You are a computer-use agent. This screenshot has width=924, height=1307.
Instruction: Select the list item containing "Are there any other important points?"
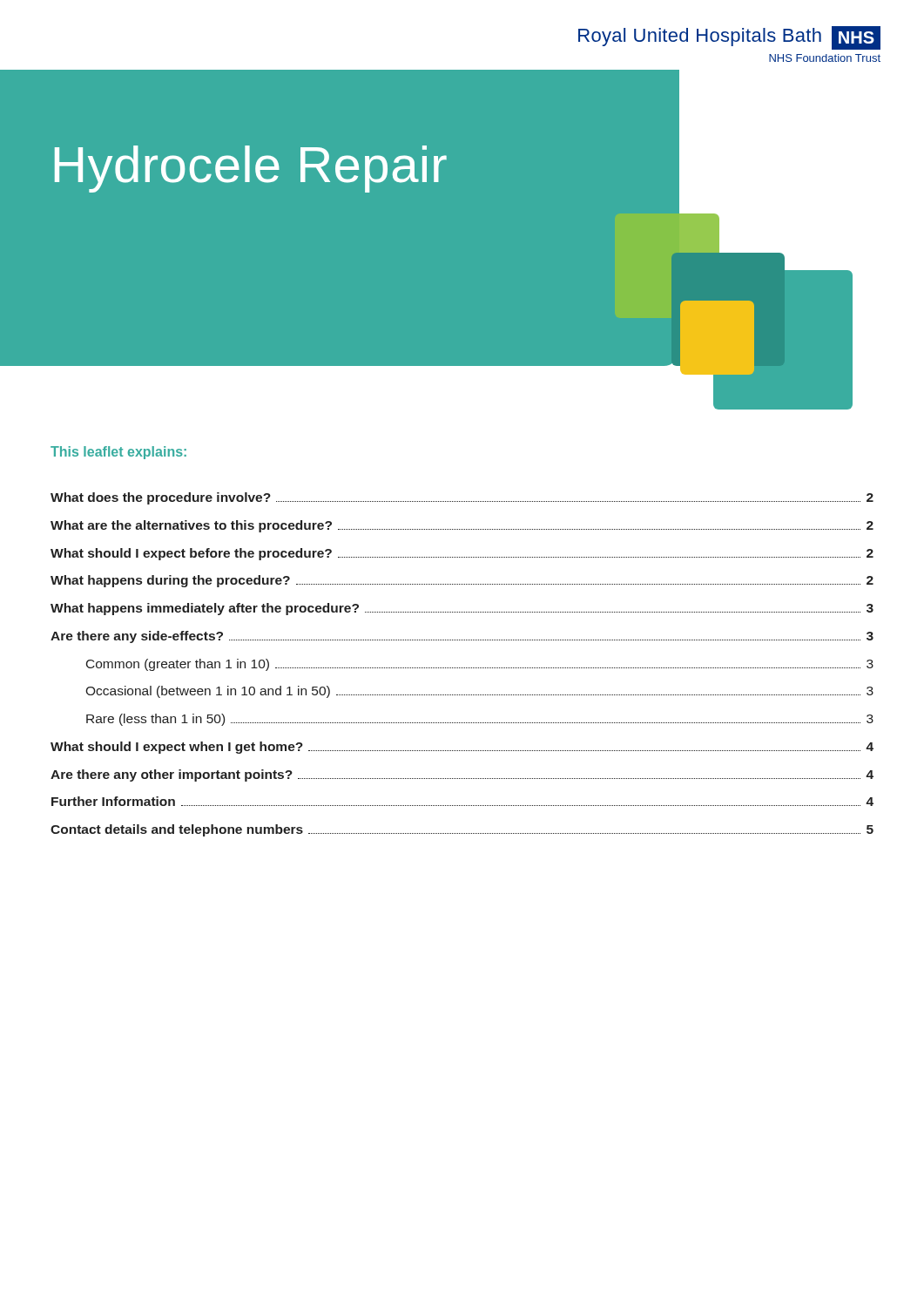click(462, 774)
